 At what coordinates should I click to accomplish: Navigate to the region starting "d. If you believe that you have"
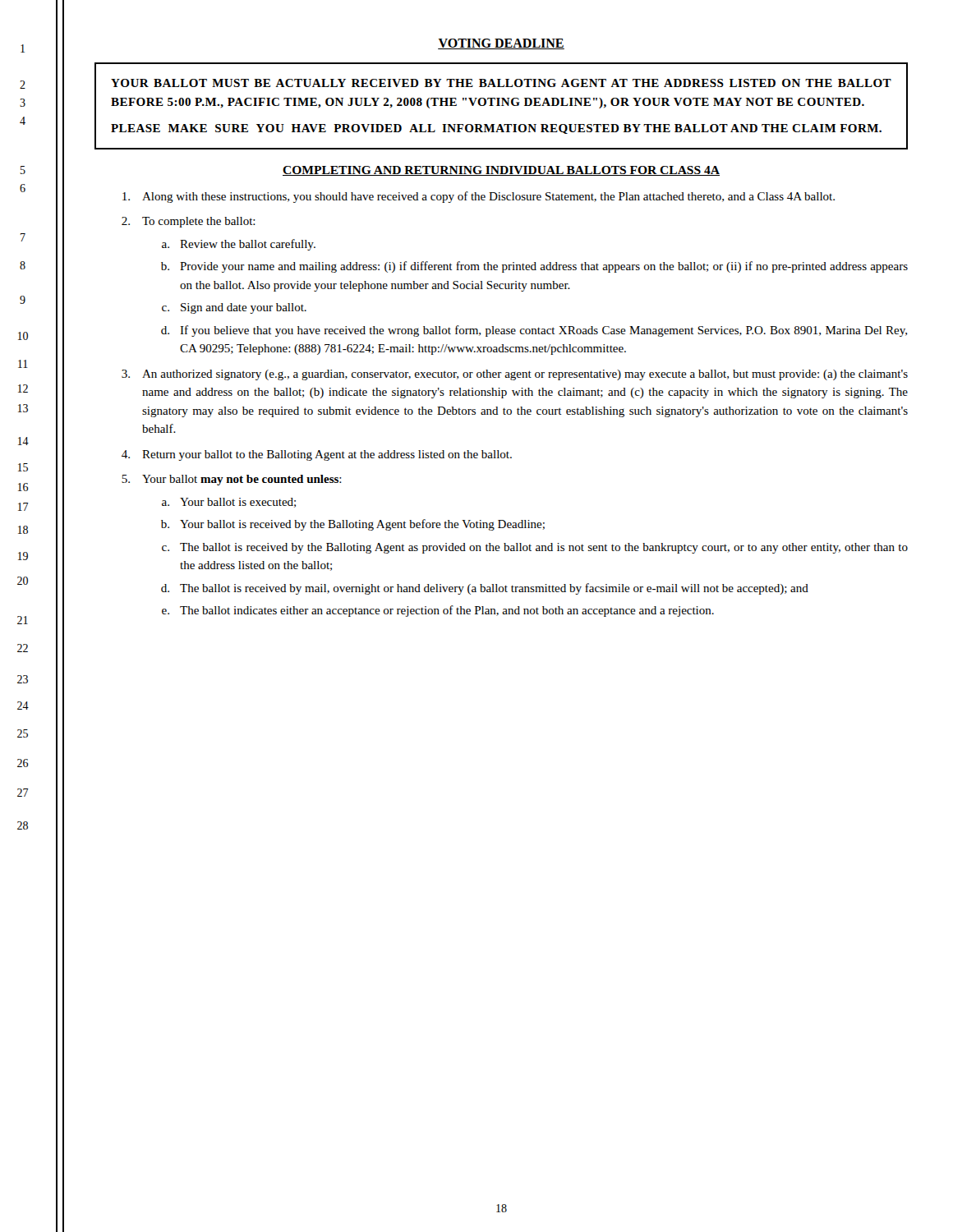tap(525, 339)
